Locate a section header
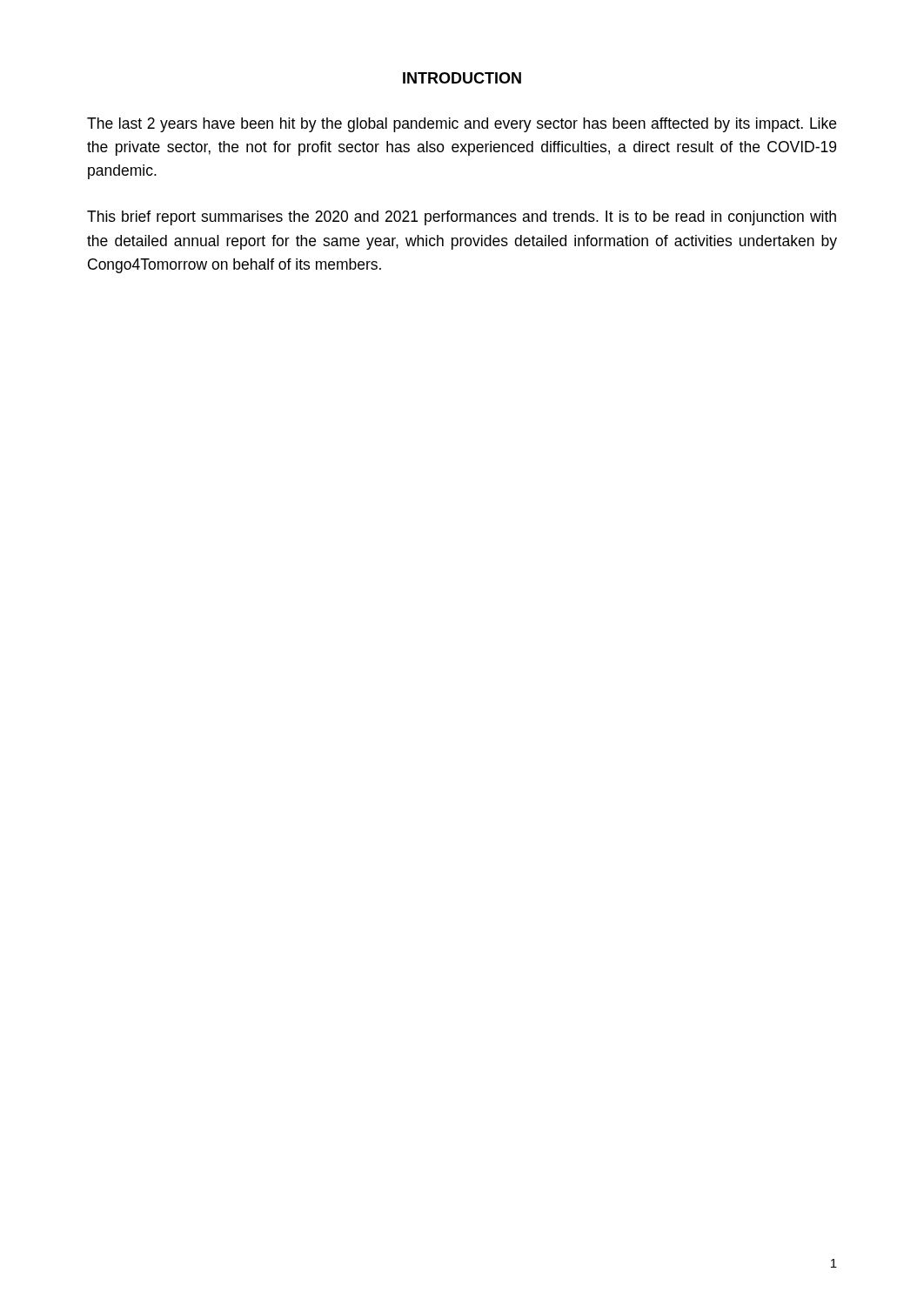The height and width of the screenshot is (1305, 924). pos(462,78)
